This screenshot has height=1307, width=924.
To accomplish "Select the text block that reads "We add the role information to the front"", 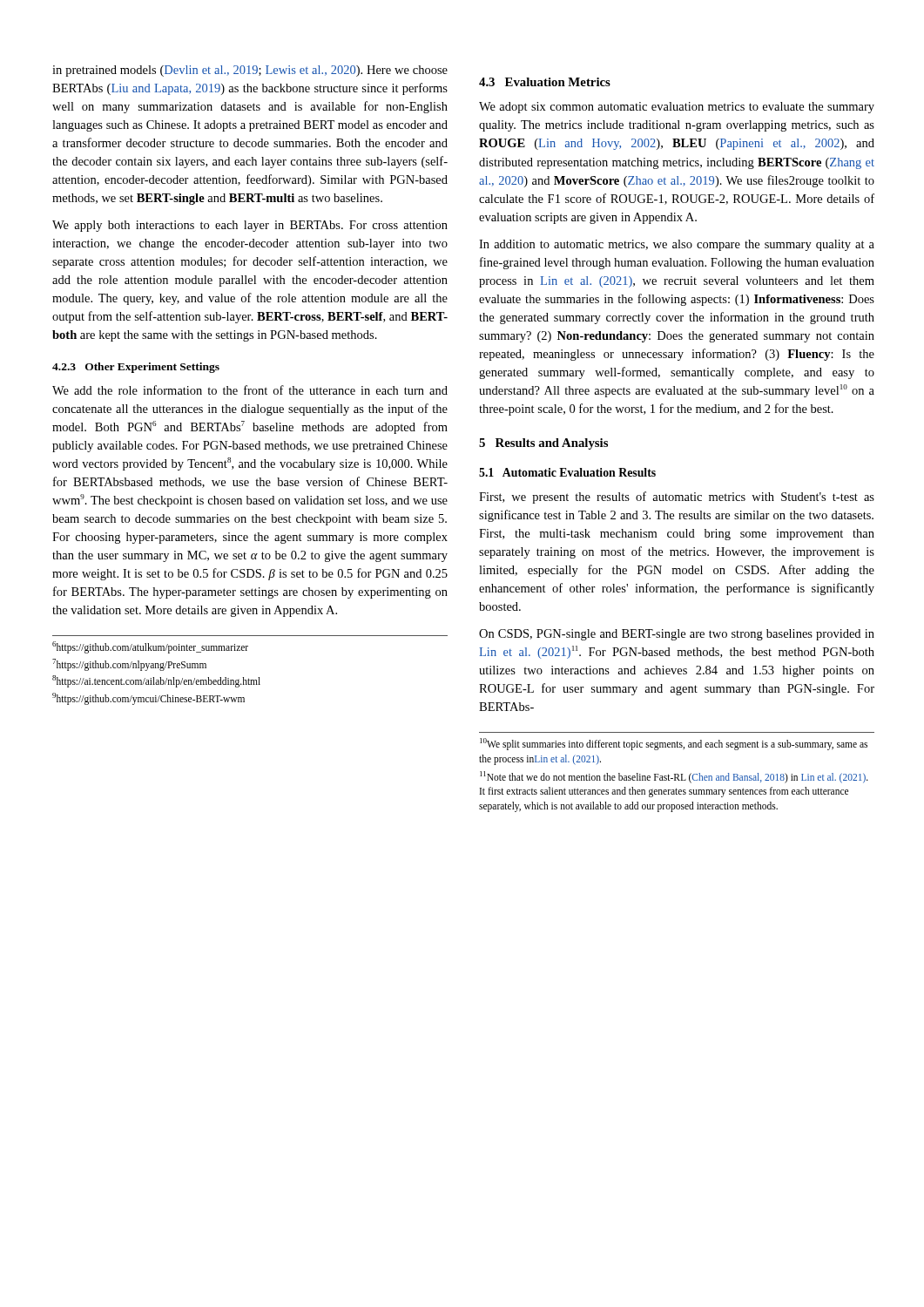I will click(x=250, y=501).
